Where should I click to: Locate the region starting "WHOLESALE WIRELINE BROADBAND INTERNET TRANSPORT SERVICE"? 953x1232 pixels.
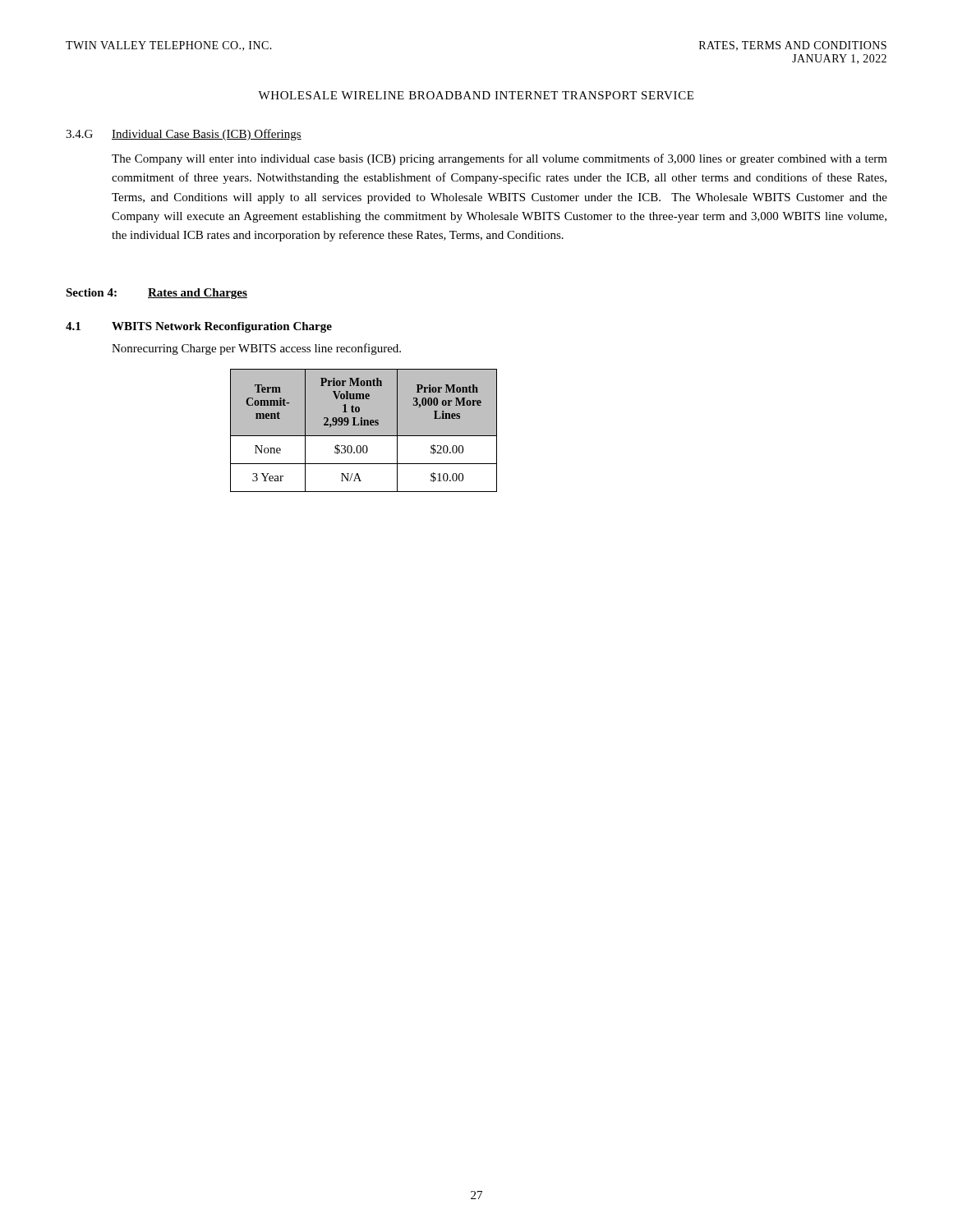click(476, 95)
